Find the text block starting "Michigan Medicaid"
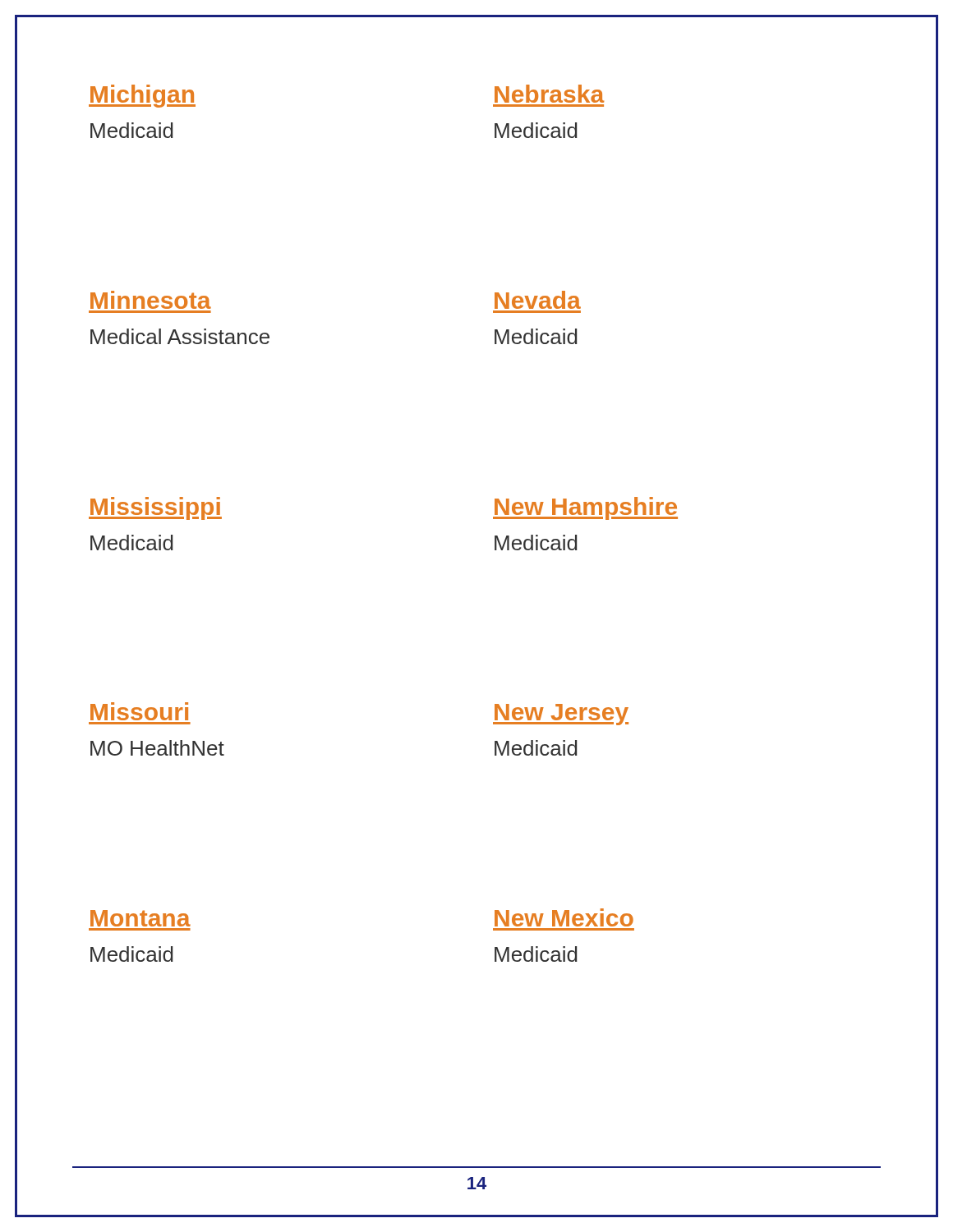 142,96
